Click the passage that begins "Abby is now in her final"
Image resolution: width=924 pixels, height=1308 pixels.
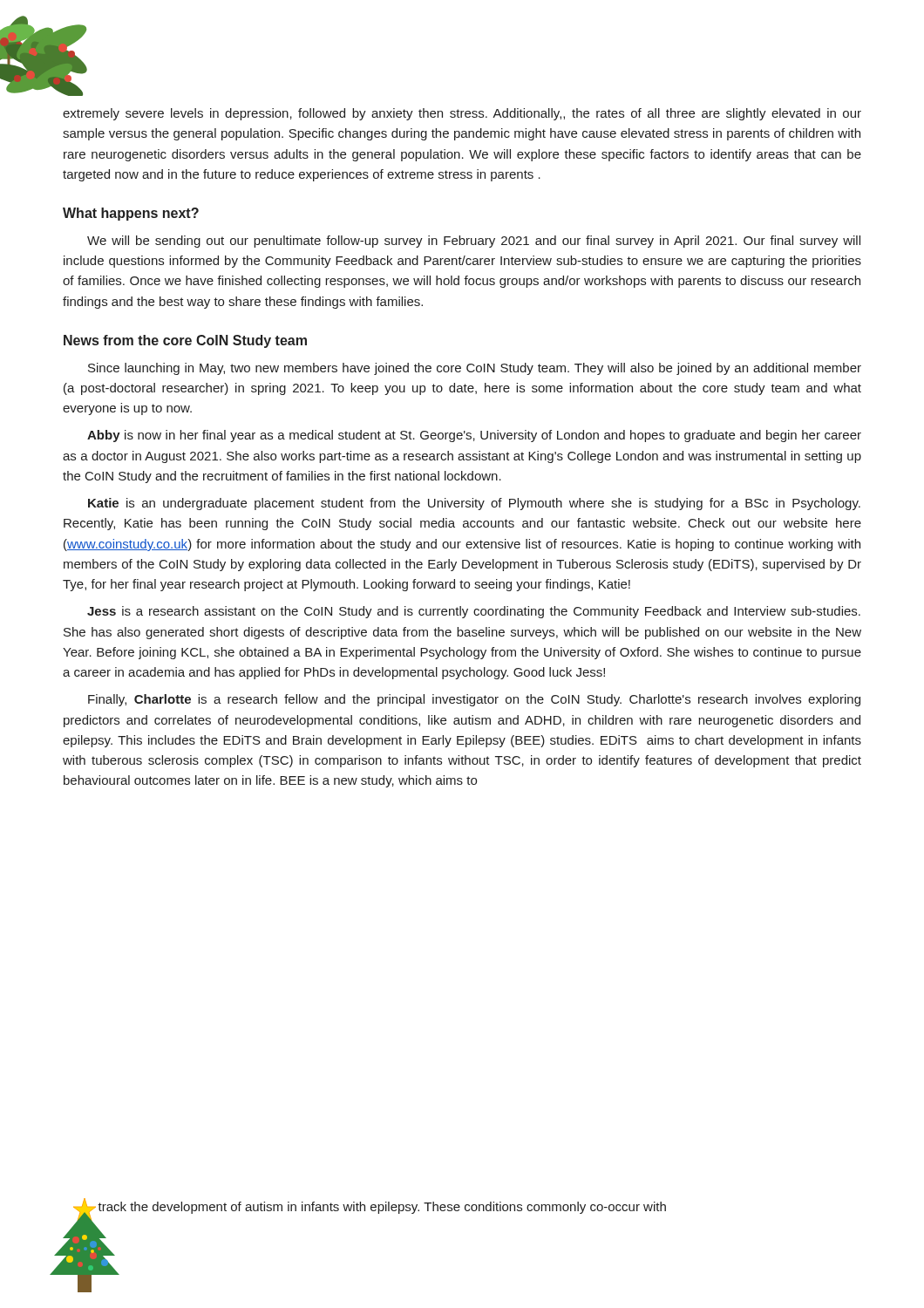pyautogui.click(x=462, y=455)
